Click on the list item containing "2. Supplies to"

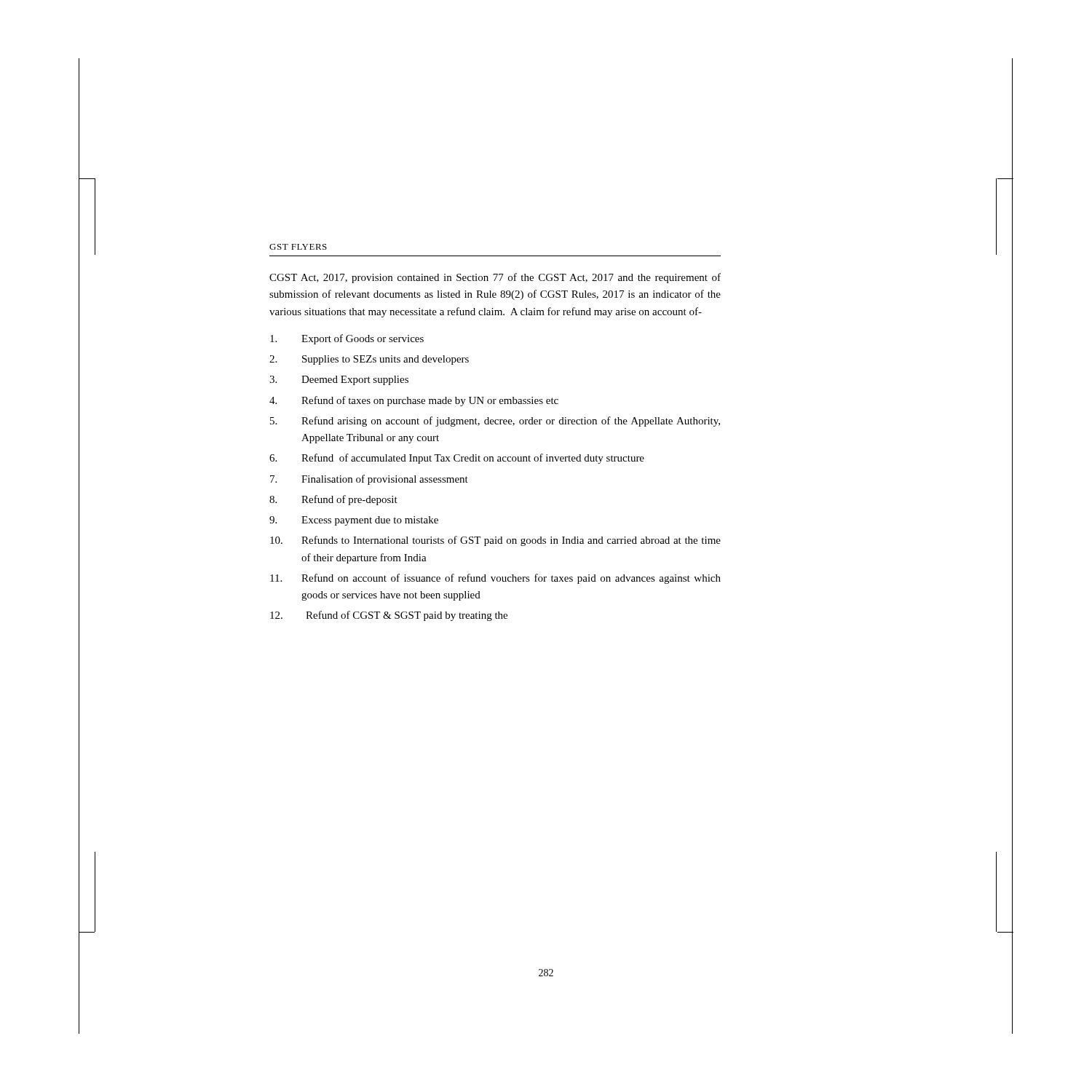[369, 360]
